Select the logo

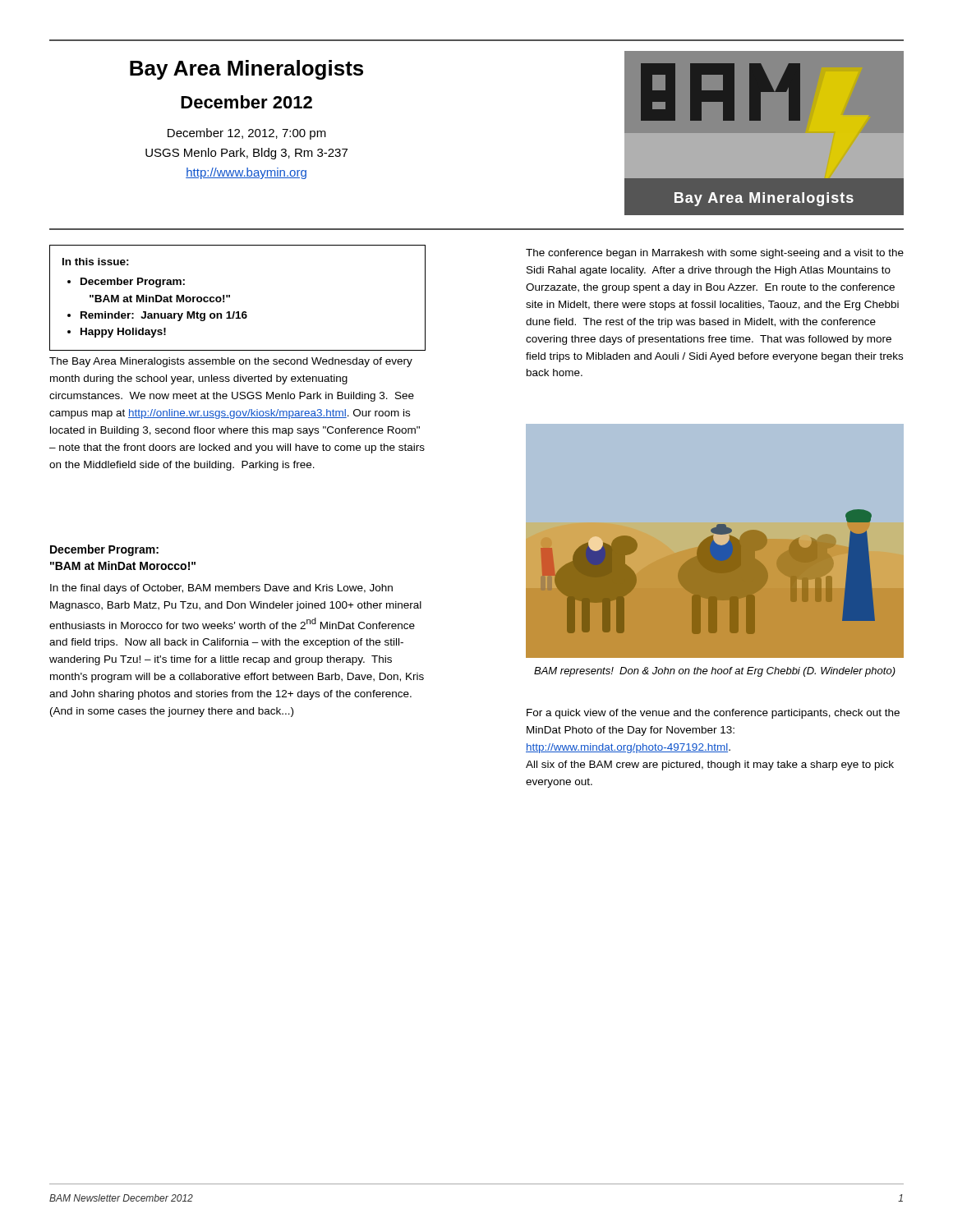[x=764, y=133]
